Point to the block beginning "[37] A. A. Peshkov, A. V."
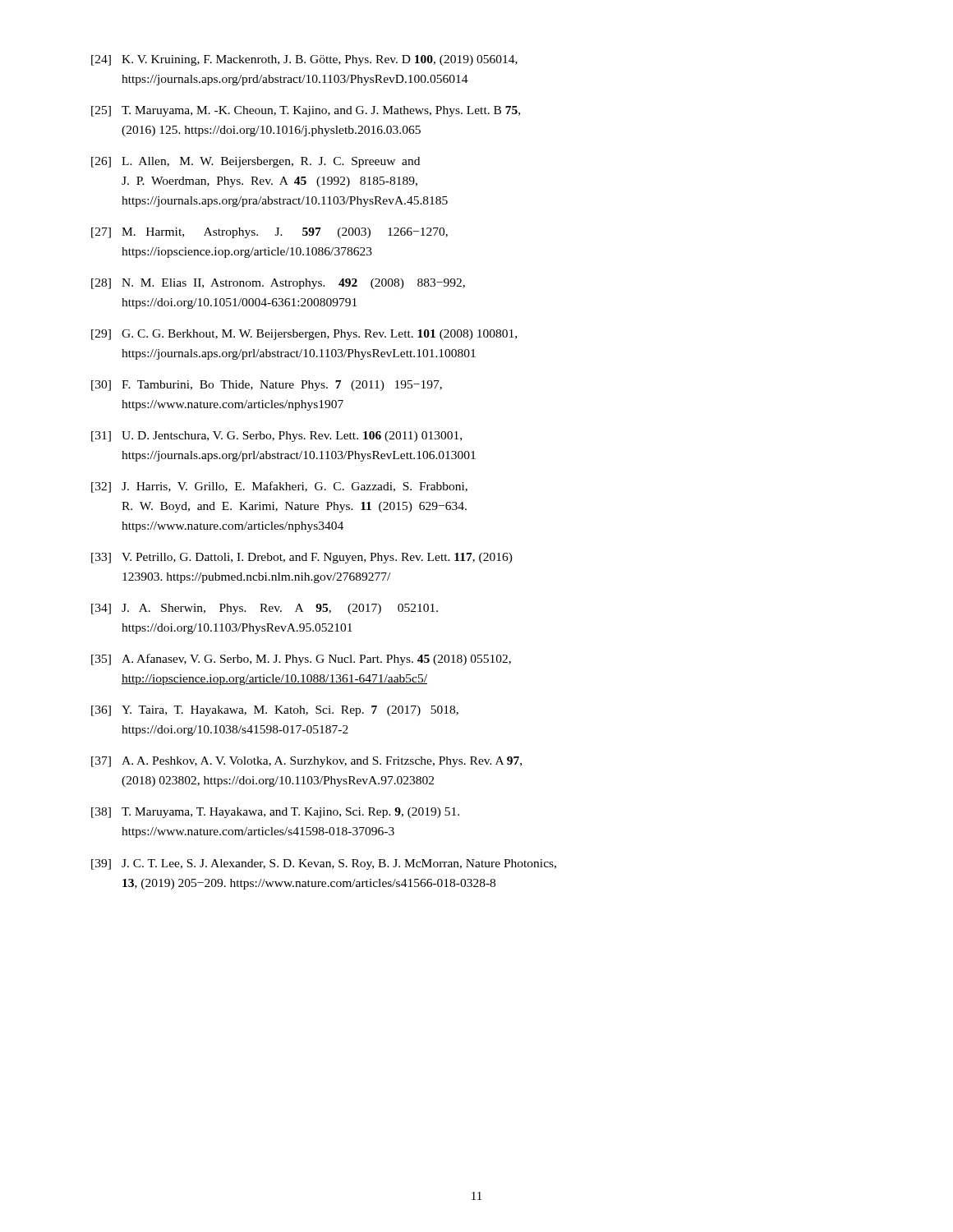The image size is (953, 1232). click(306, 771)
